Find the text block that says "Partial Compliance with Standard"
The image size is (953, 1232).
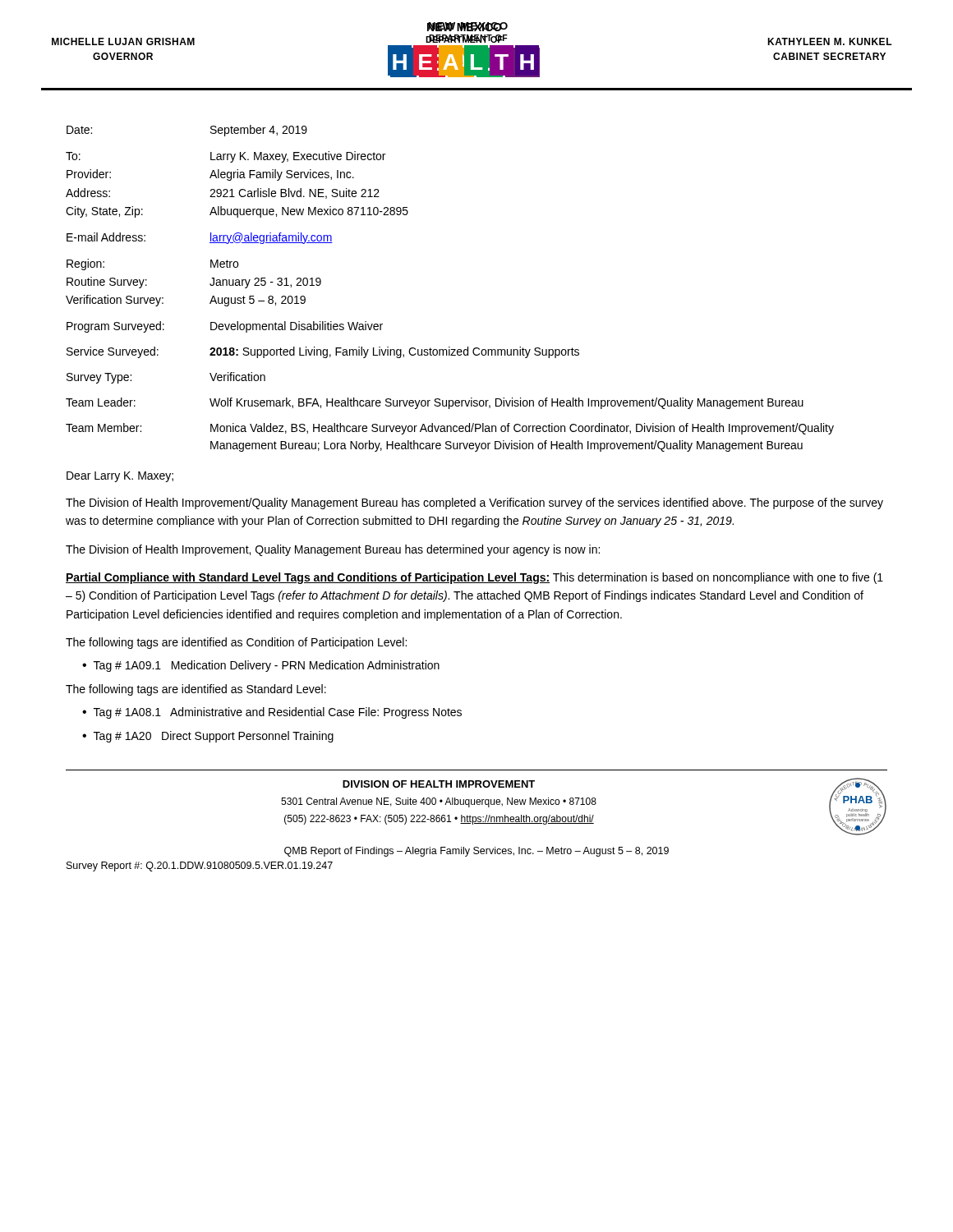coord(476,596)
